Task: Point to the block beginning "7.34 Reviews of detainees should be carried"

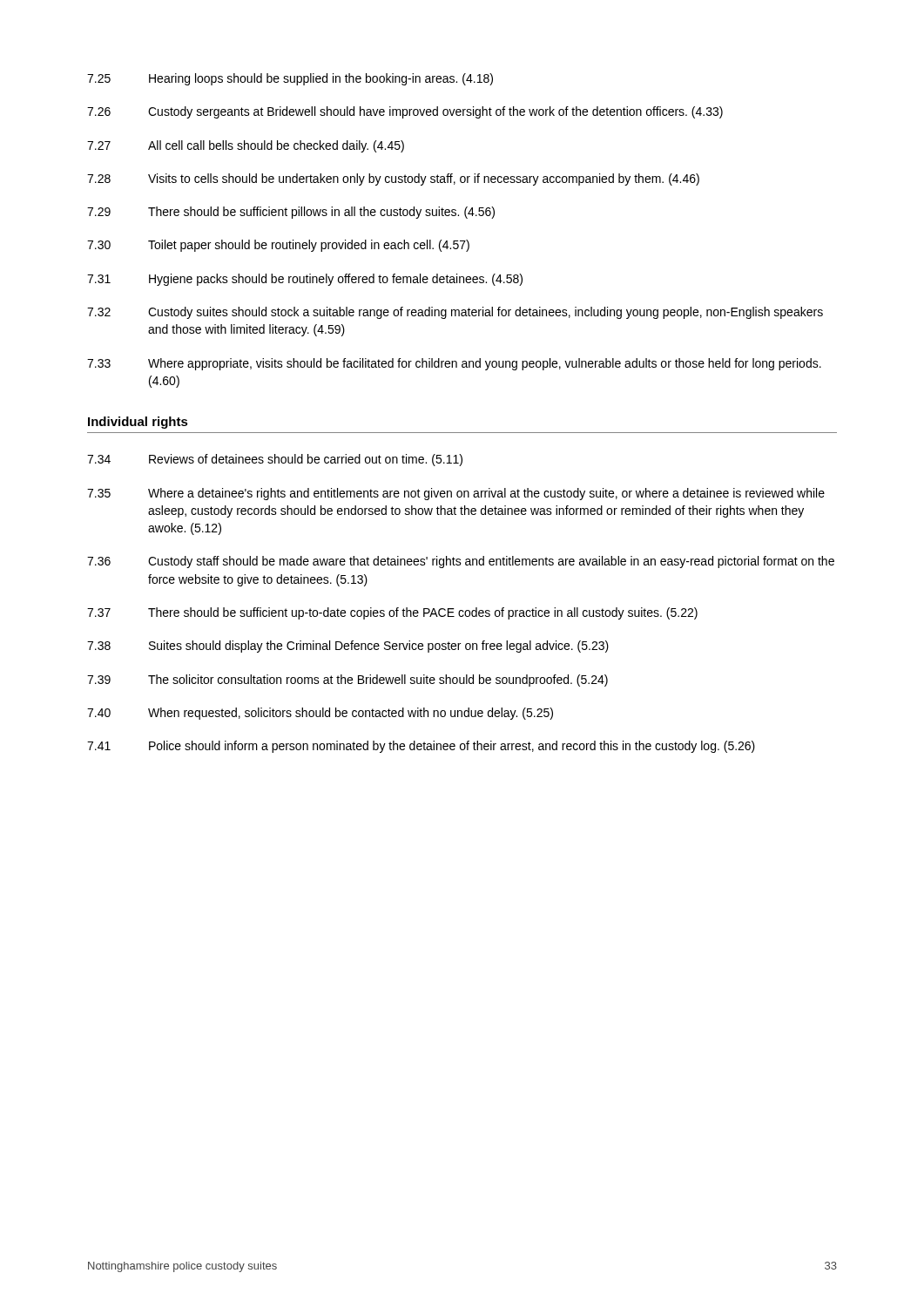Action: 462,460
